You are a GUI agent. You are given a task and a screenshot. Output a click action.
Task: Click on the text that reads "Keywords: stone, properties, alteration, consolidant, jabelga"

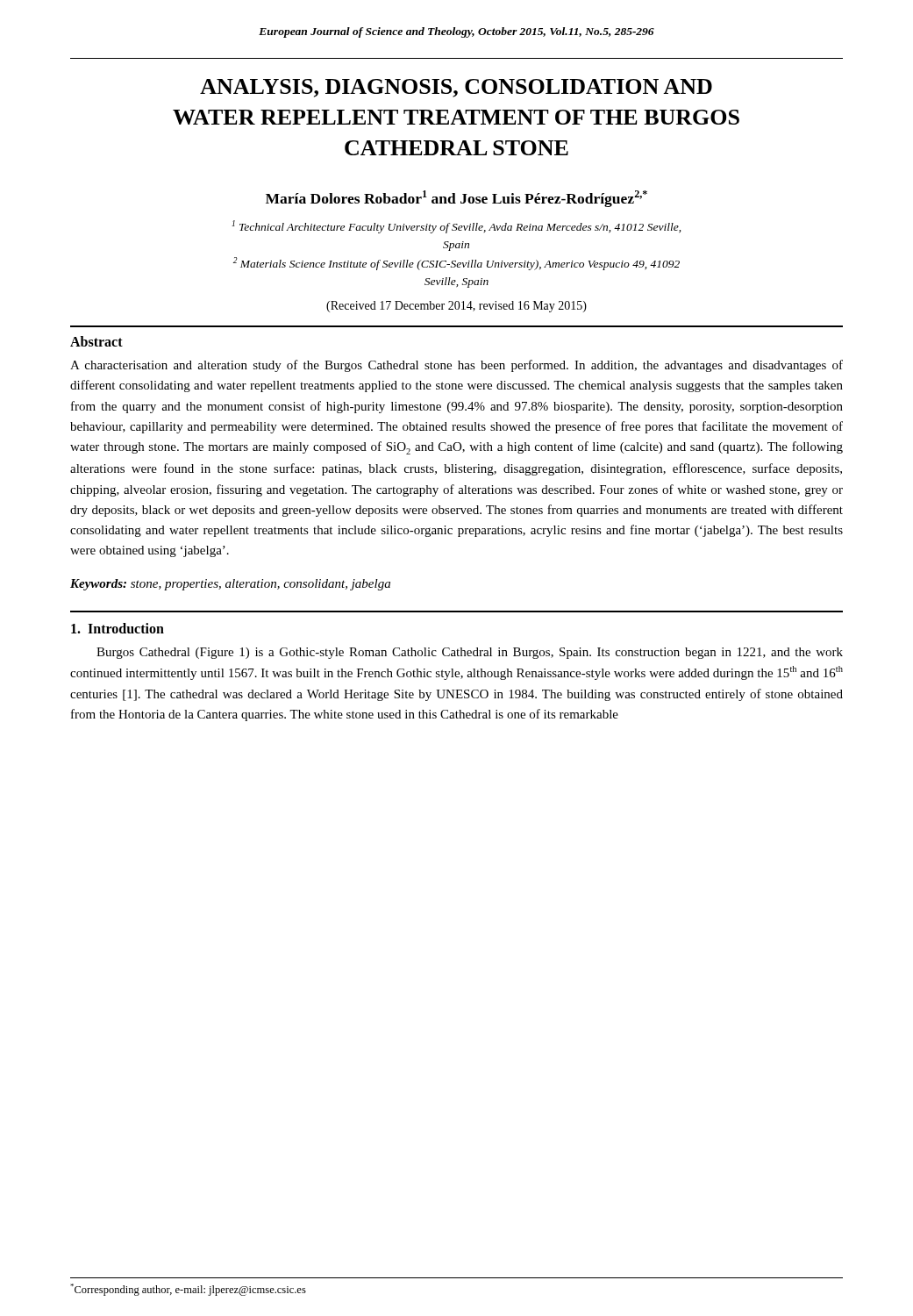coord(230,583)
